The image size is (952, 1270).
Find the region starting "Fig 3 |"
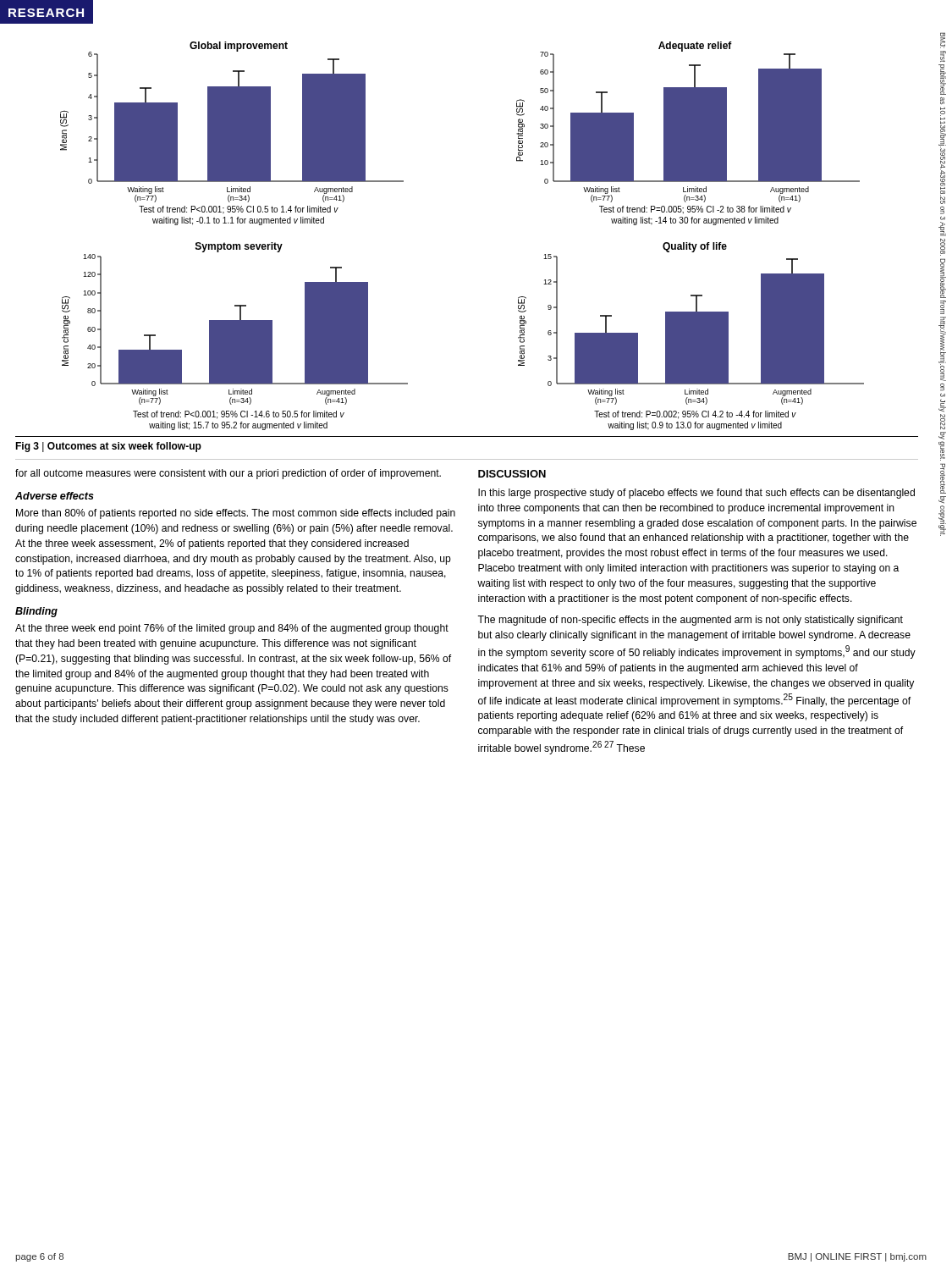(x=108, y=446)
